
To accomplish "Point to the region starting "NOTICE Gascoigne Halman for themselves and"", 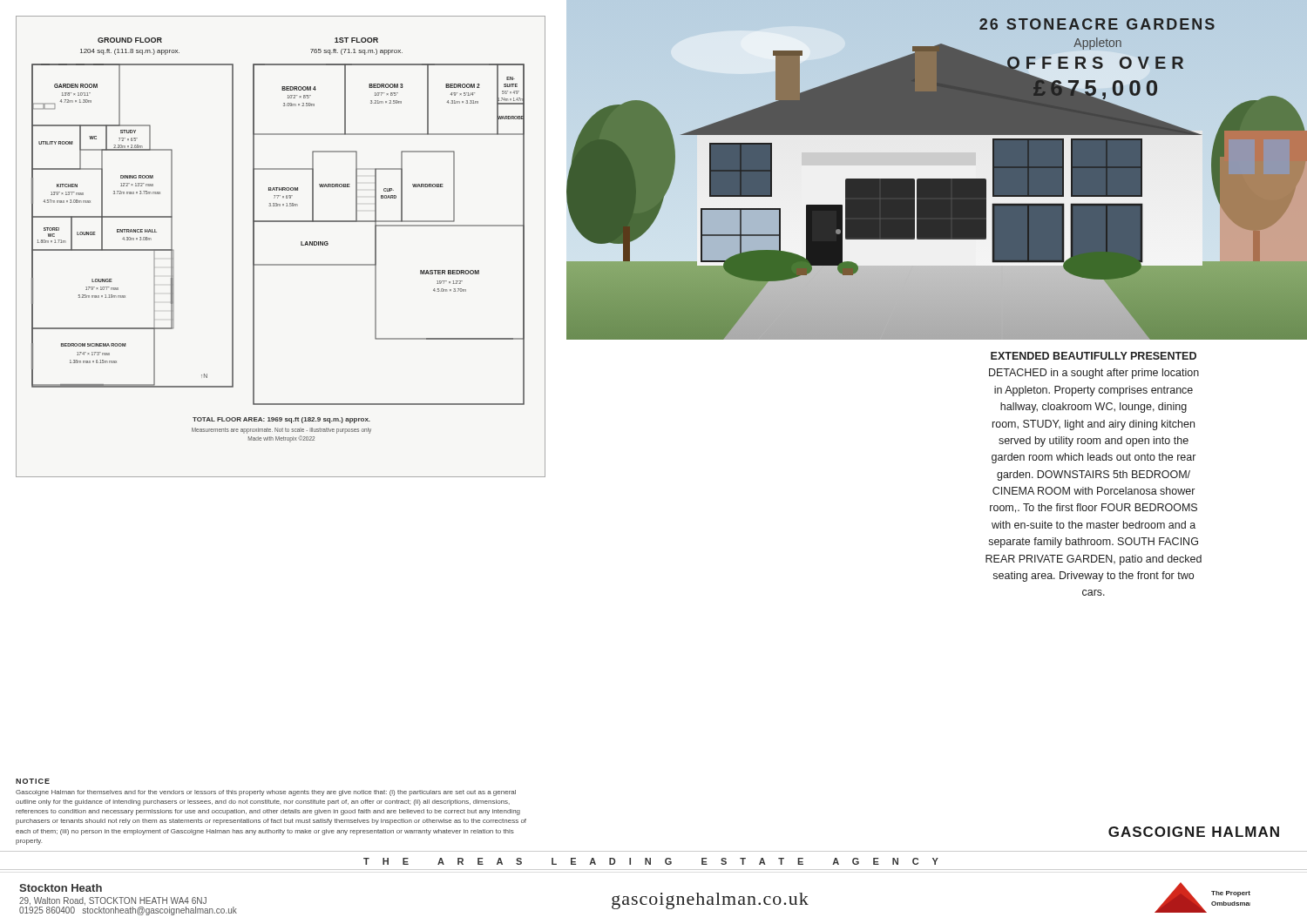I will [x=273, y=811].
